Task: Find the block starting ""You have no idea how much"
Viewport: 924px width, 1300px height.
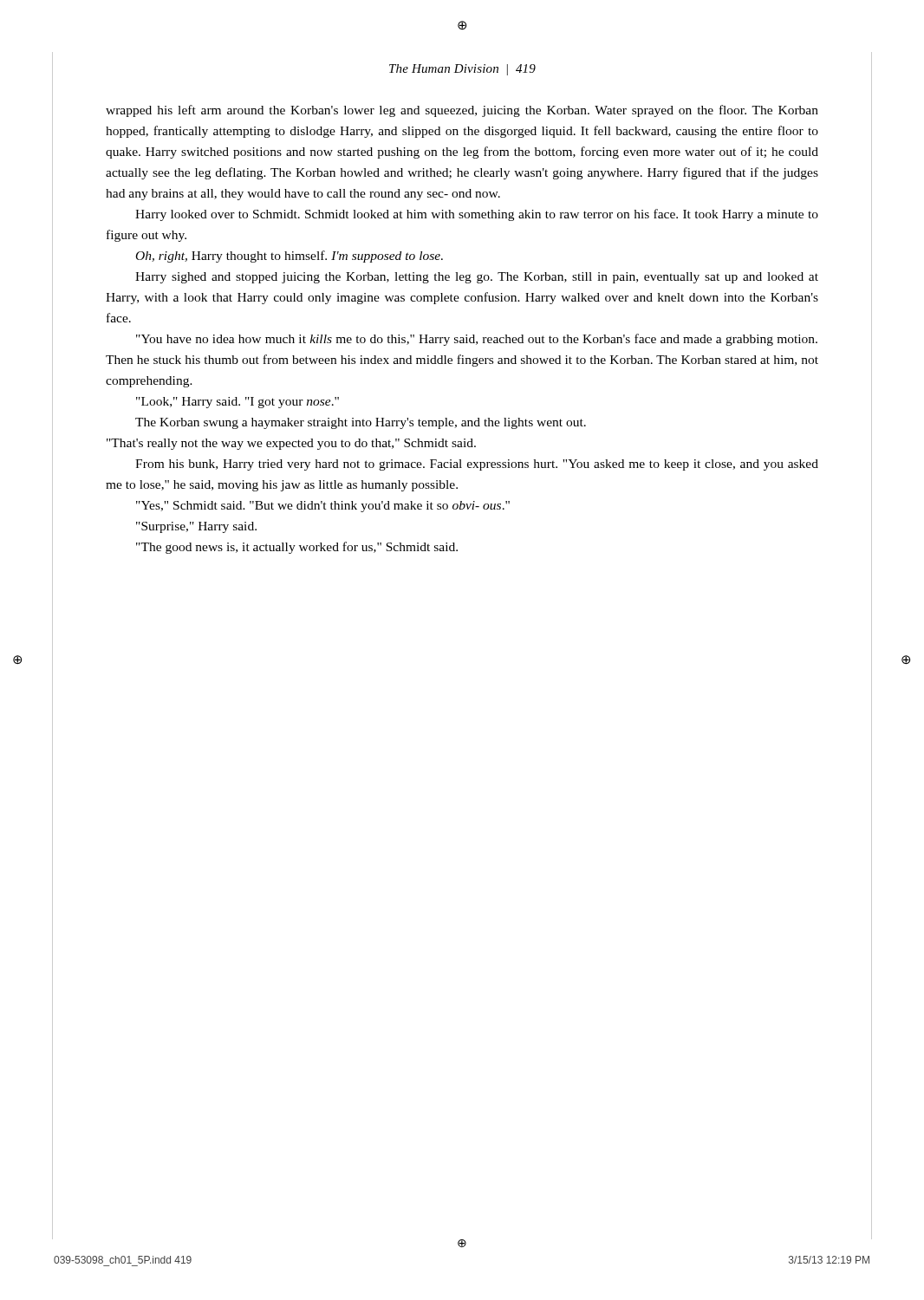Action: pos(462,360)
